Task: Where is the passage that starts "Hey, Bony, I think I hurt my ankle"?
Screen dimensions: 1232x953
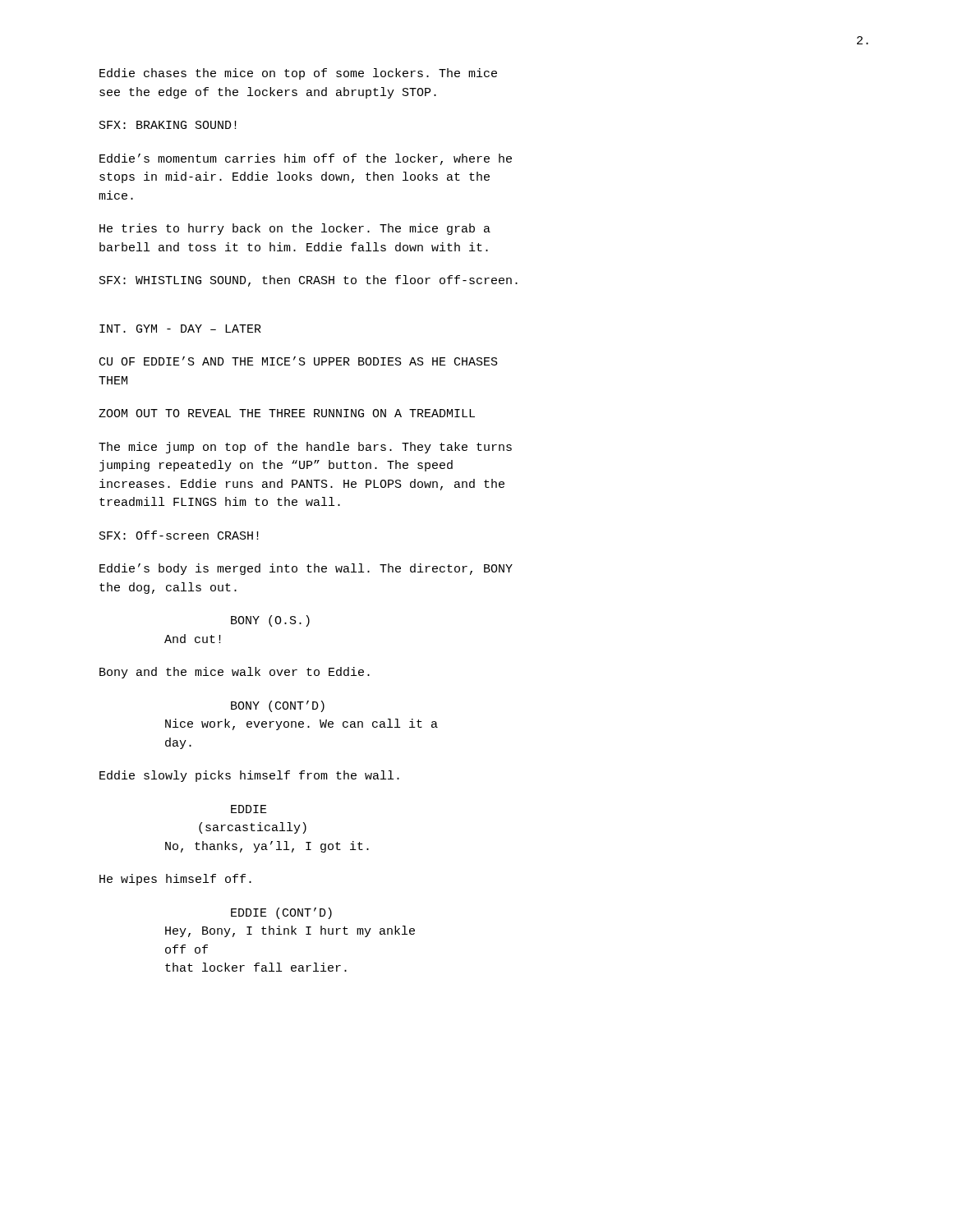Action: pos(290,931)
